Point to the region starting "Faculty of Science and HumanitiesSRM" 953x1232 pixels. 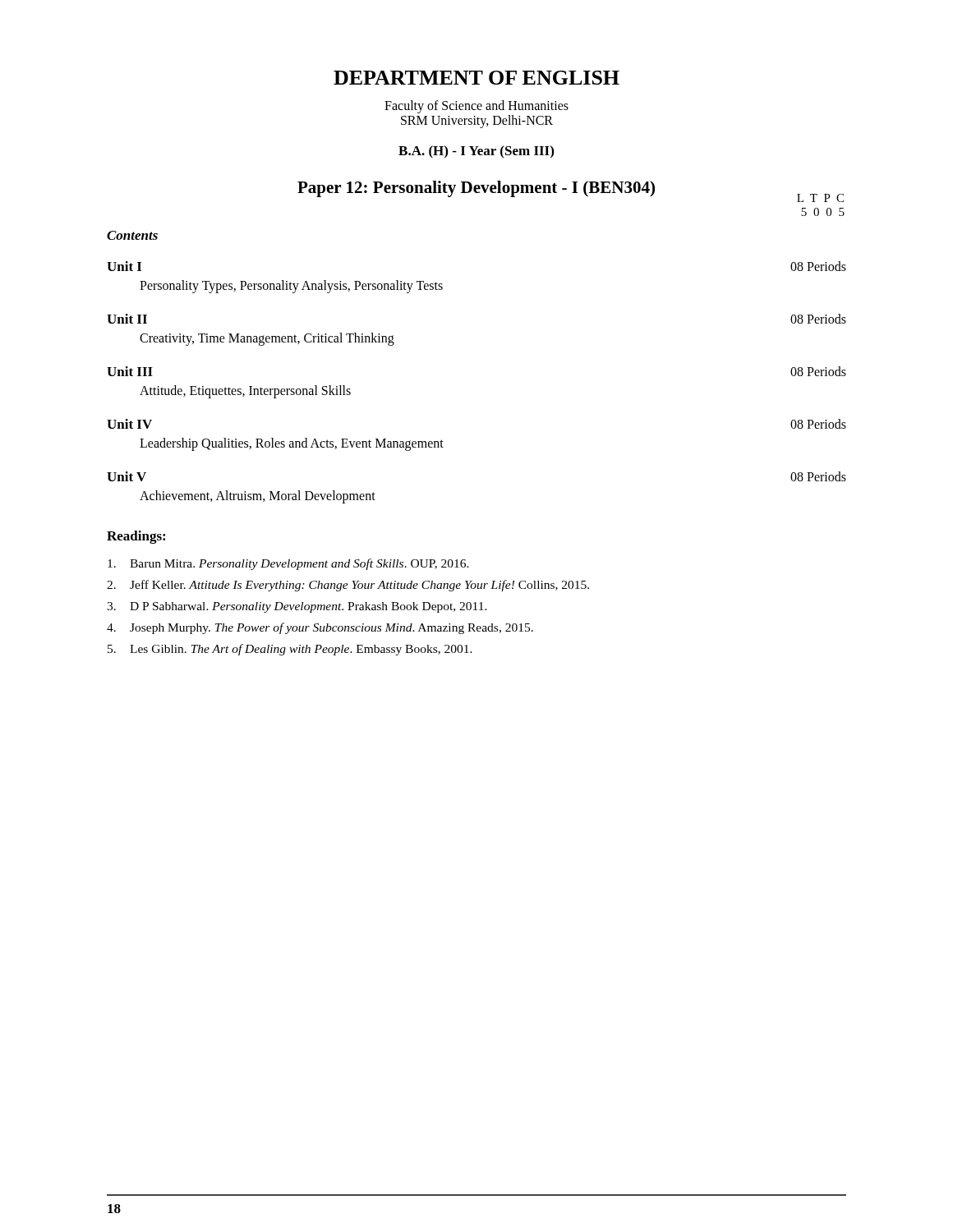point(476,113)
